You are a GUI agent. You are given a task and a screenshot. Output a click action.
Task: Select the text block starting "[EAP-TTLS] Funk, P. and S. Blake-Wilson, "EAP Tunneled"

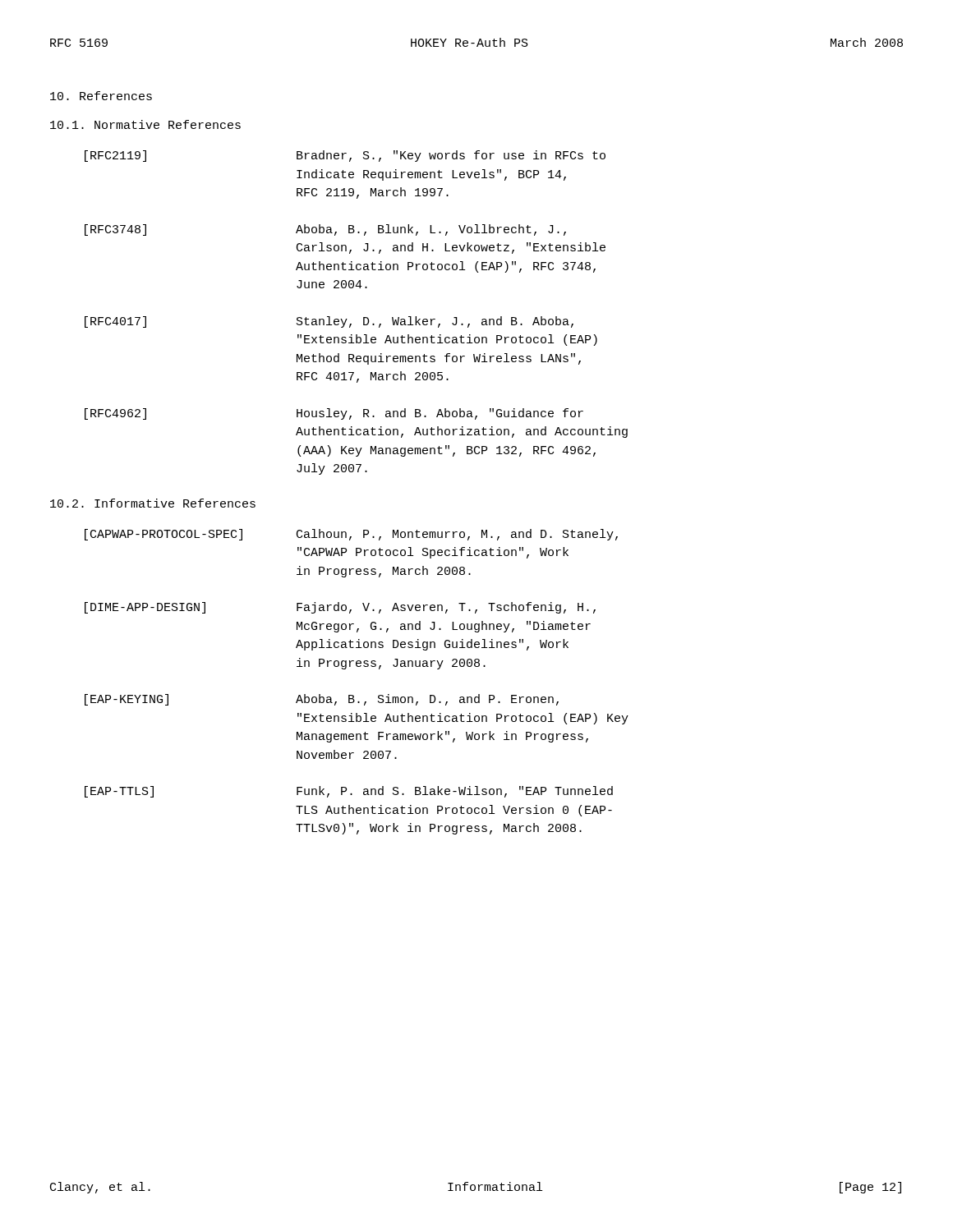coord(476,811)
